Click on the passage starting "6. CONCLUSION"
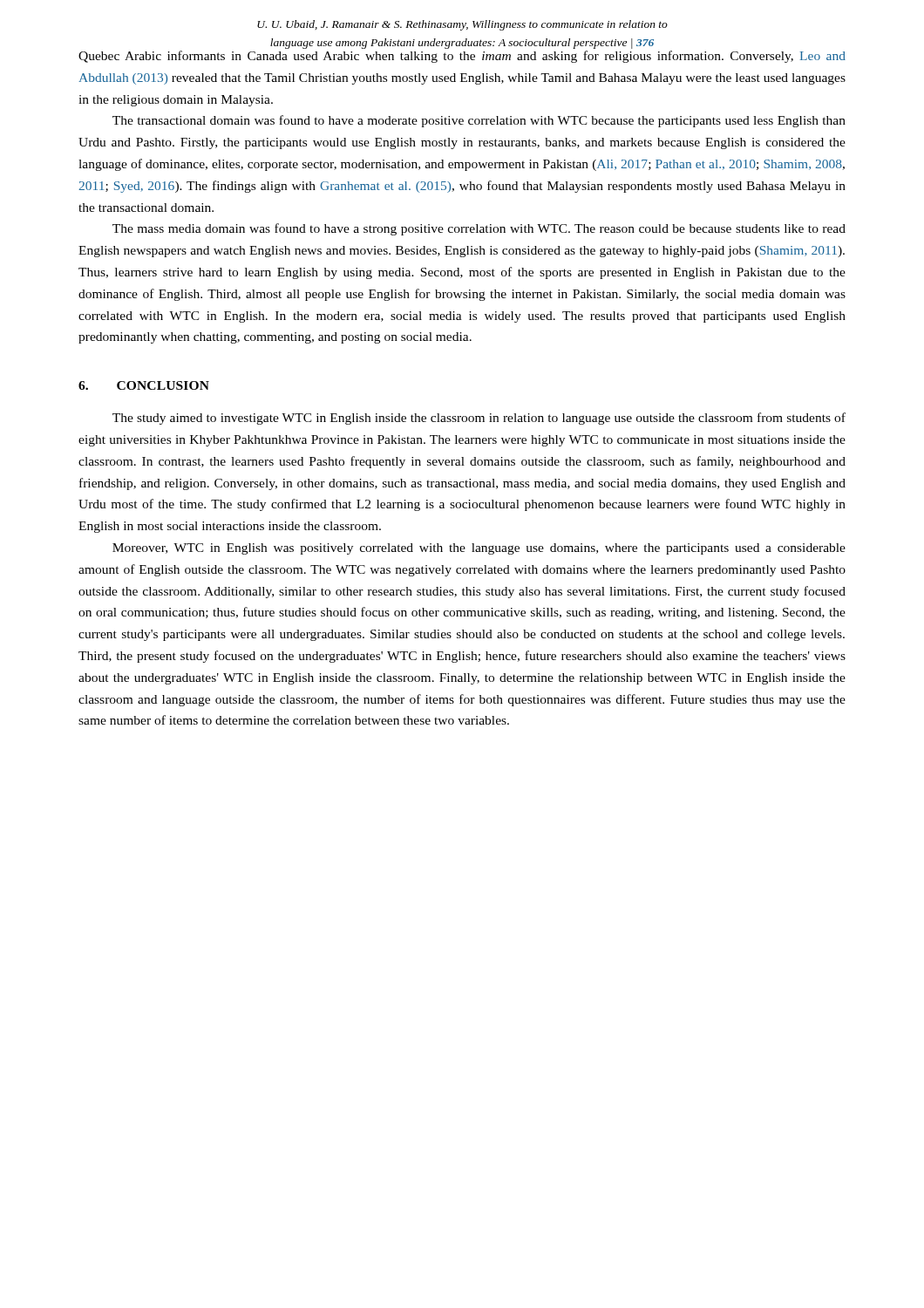This screenshot has width=924, height=1308. (x=144, y=386)
